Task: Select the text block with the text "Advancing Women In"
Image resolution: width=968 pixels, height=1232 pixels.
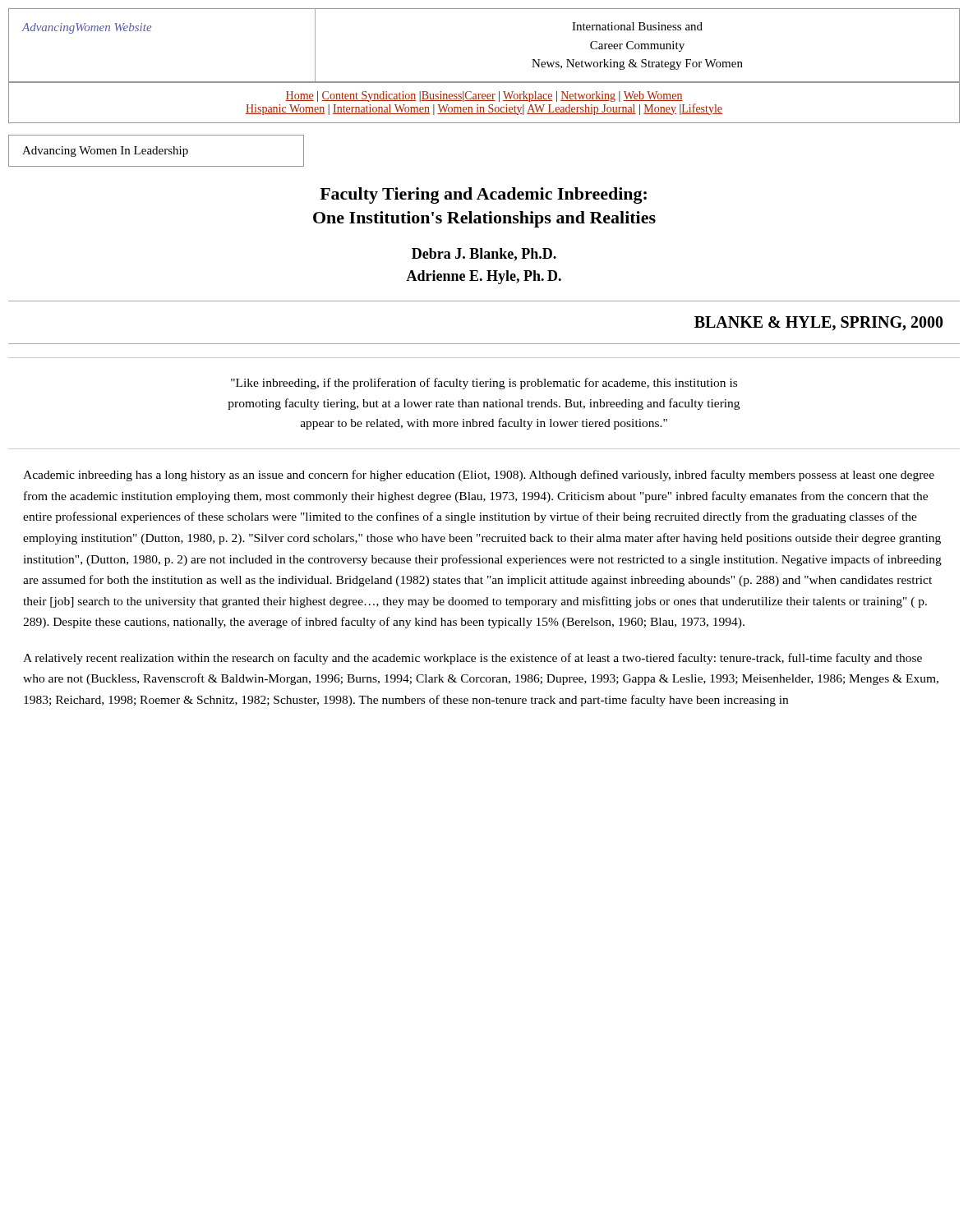Action: click(105, 150)
